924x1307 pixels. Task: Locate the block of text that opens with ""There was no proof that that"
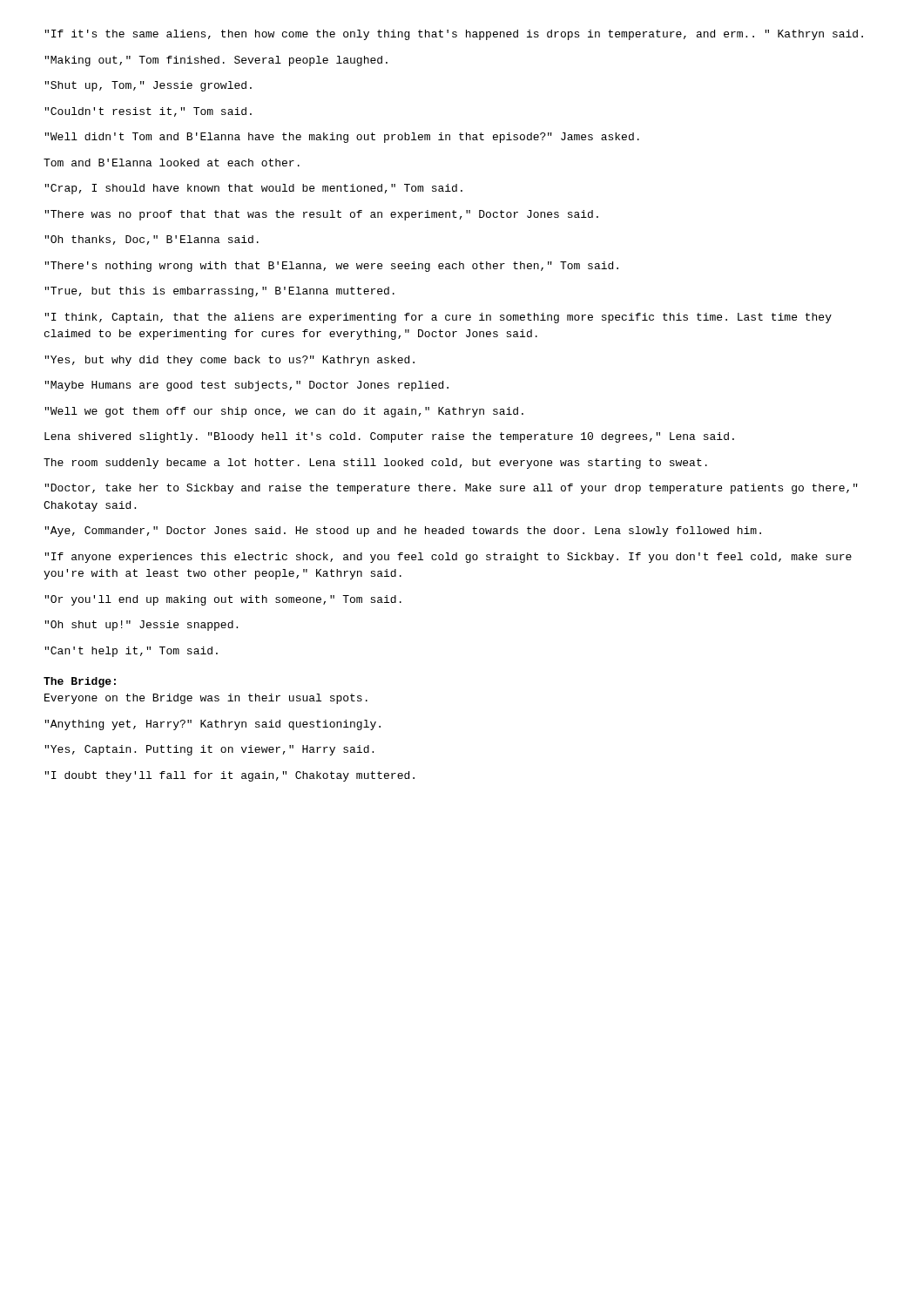tap(322, 214)
